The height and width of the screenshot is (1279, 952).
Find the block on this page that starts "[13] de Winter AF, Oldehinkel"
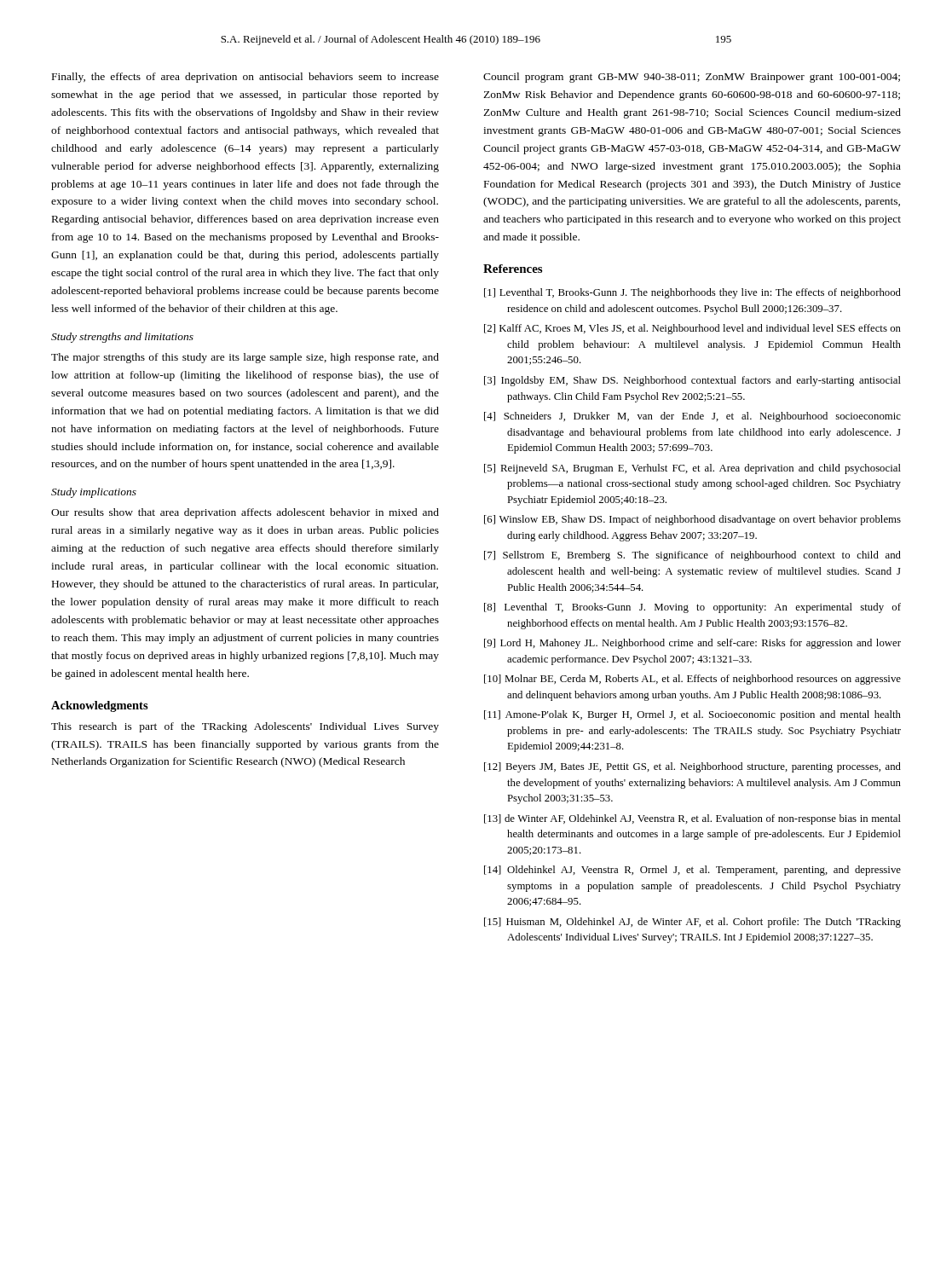pos(692,834)
